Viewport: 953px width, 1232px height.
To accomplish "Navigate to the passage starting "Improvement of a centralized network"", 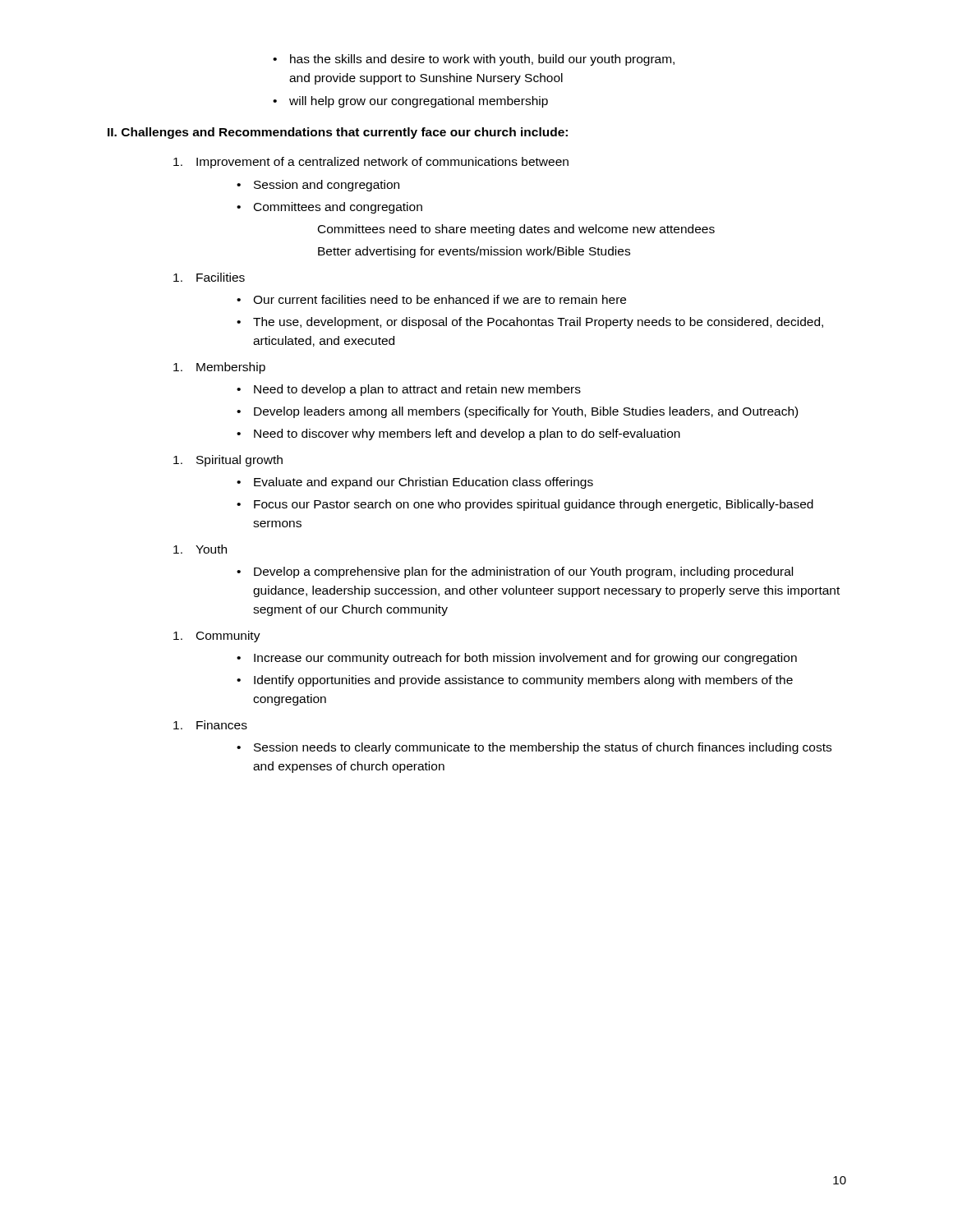I will [371, 163].
